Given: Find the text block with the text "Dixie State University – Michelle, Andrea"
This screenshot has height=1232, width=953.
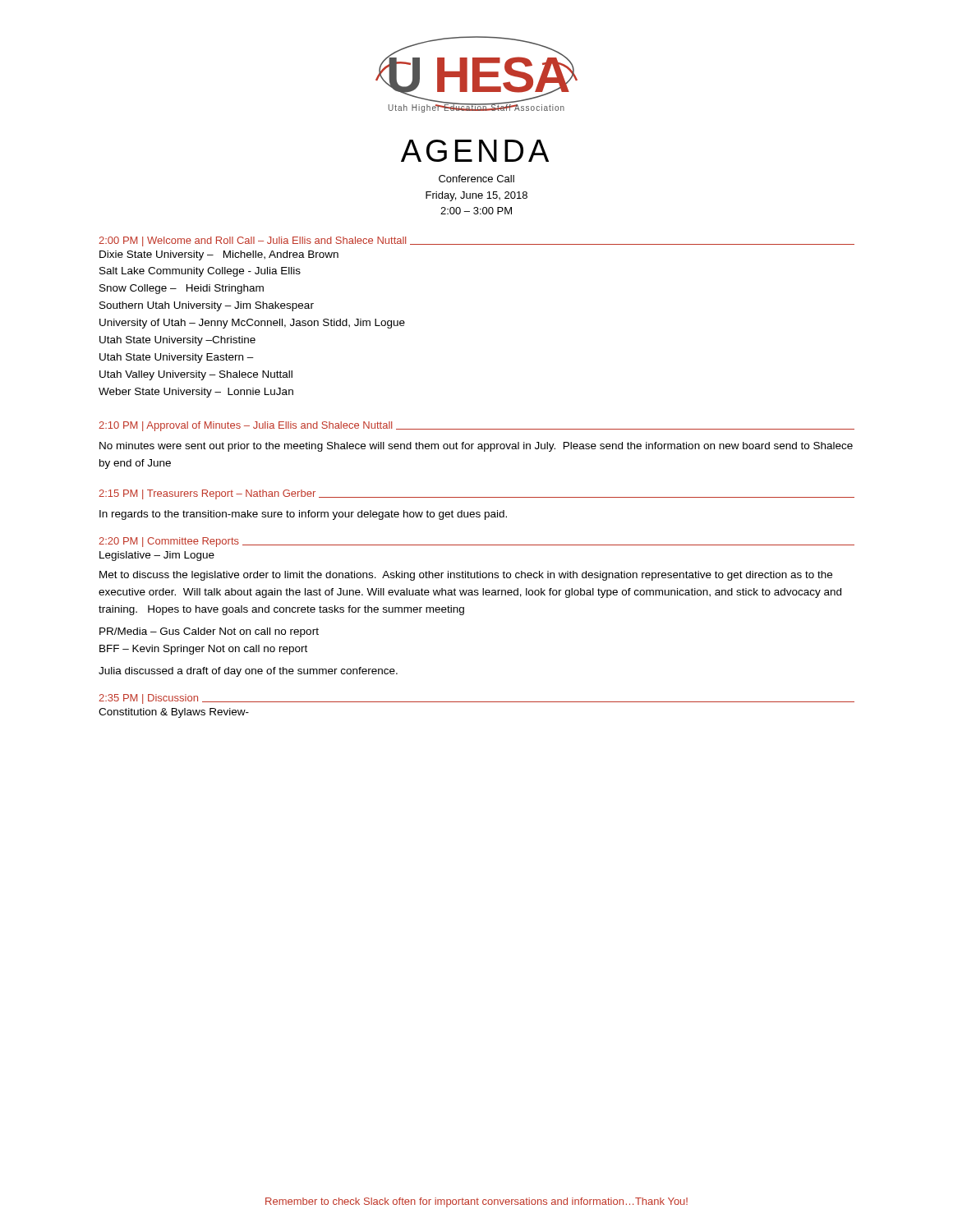Looking at the screenshot, I should pos(252,323).
